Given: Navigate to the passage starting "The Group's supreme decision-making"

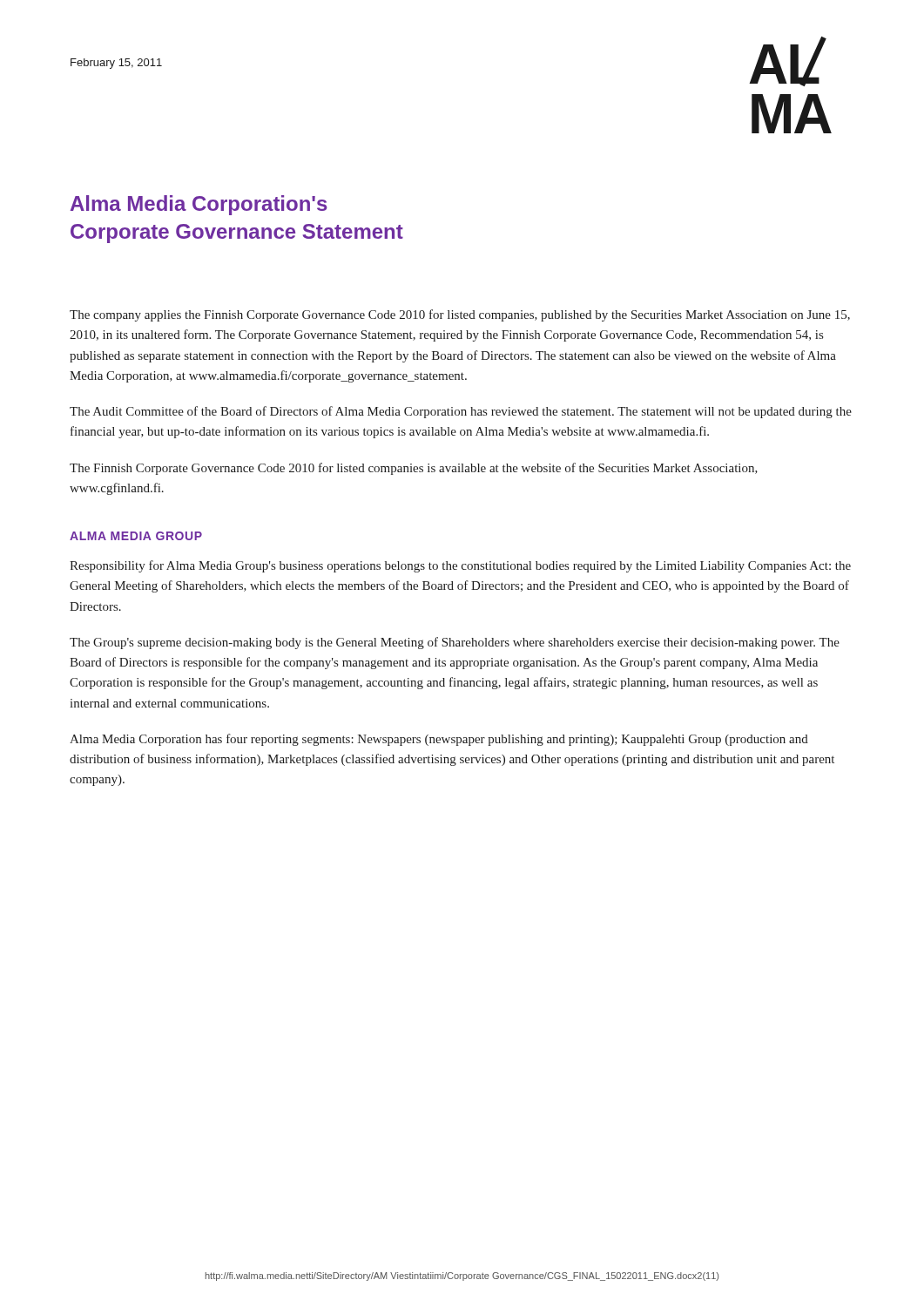Looking at the screenshot, I should (462, 673).
